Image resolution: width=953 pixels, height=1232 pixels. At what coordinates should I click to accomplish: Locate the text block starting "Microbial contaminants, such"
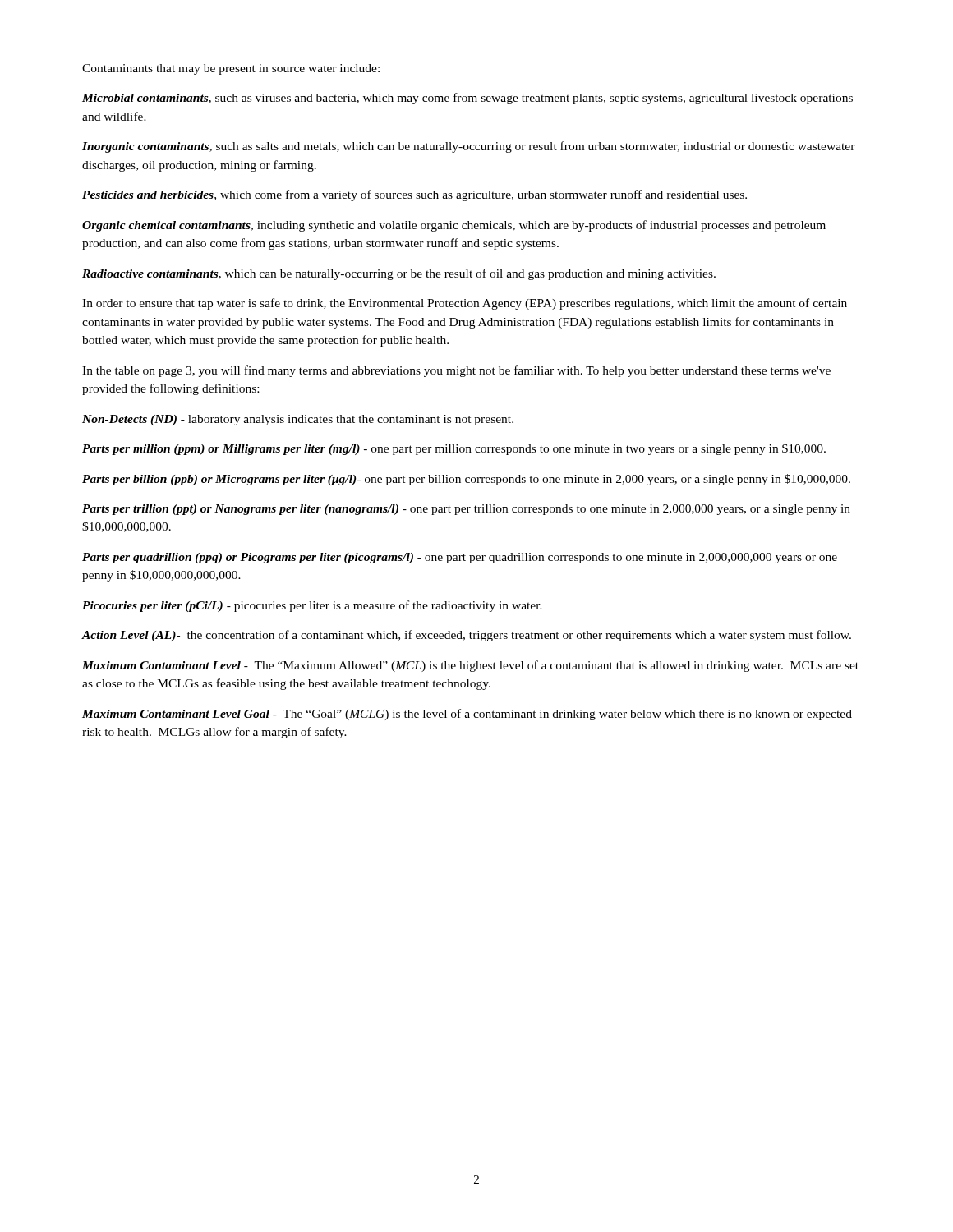click(x=476, y=108)
